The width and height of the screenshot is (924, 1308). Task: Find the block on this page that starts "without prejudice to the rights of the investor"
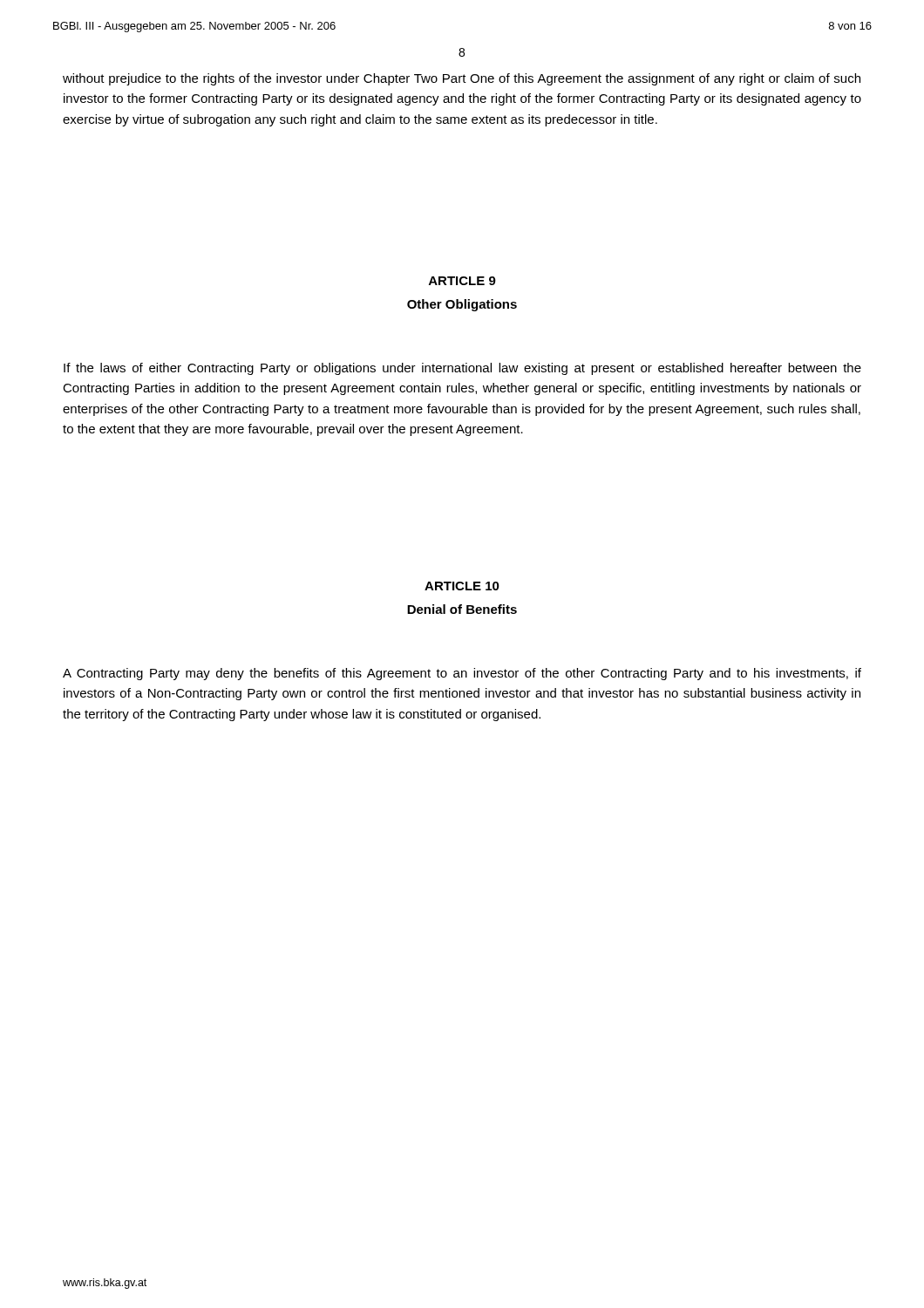coord(462,98)
